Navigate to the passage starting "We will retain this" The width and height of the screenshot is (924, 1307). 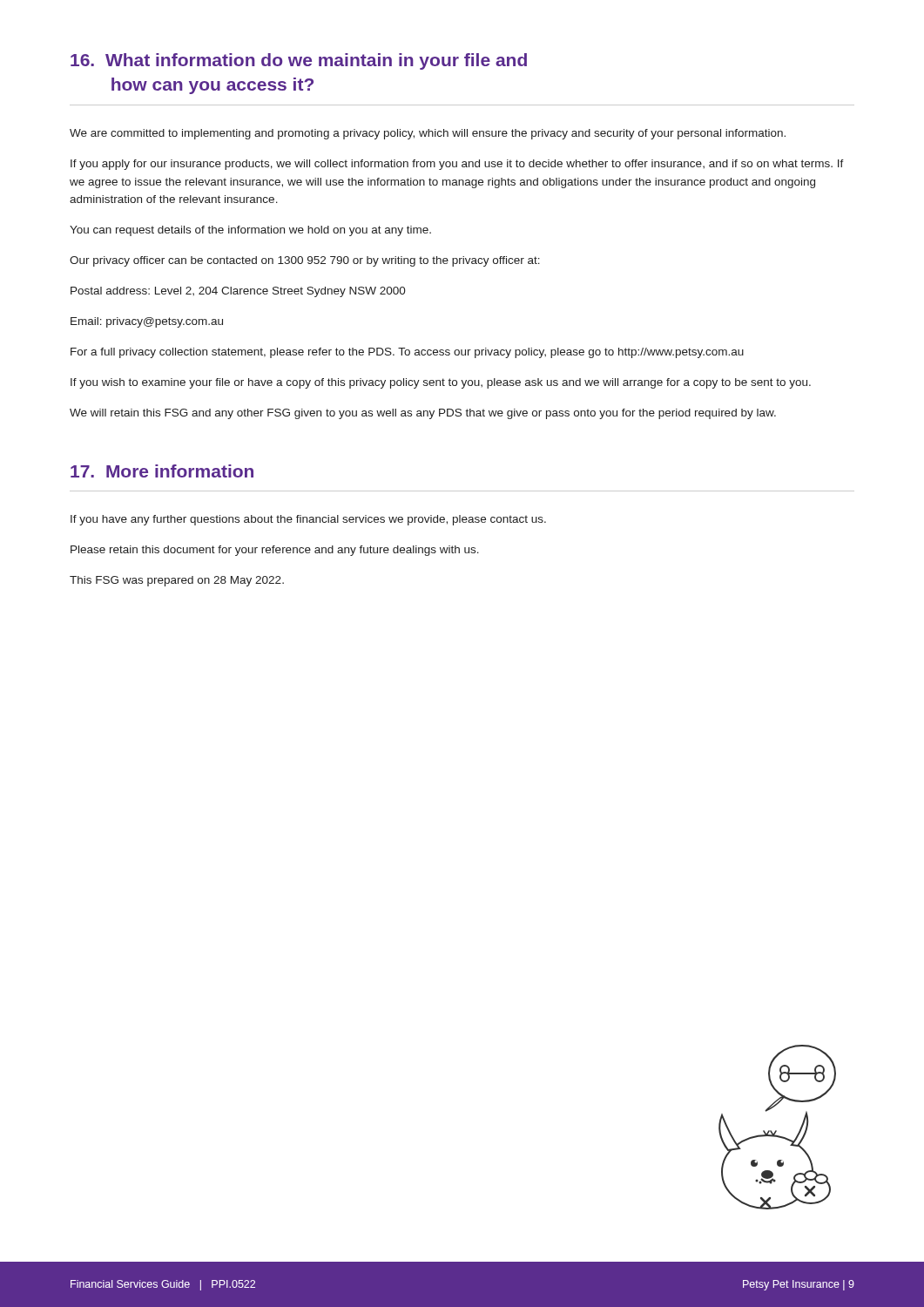pyautogui.click(x=423, y=412)
